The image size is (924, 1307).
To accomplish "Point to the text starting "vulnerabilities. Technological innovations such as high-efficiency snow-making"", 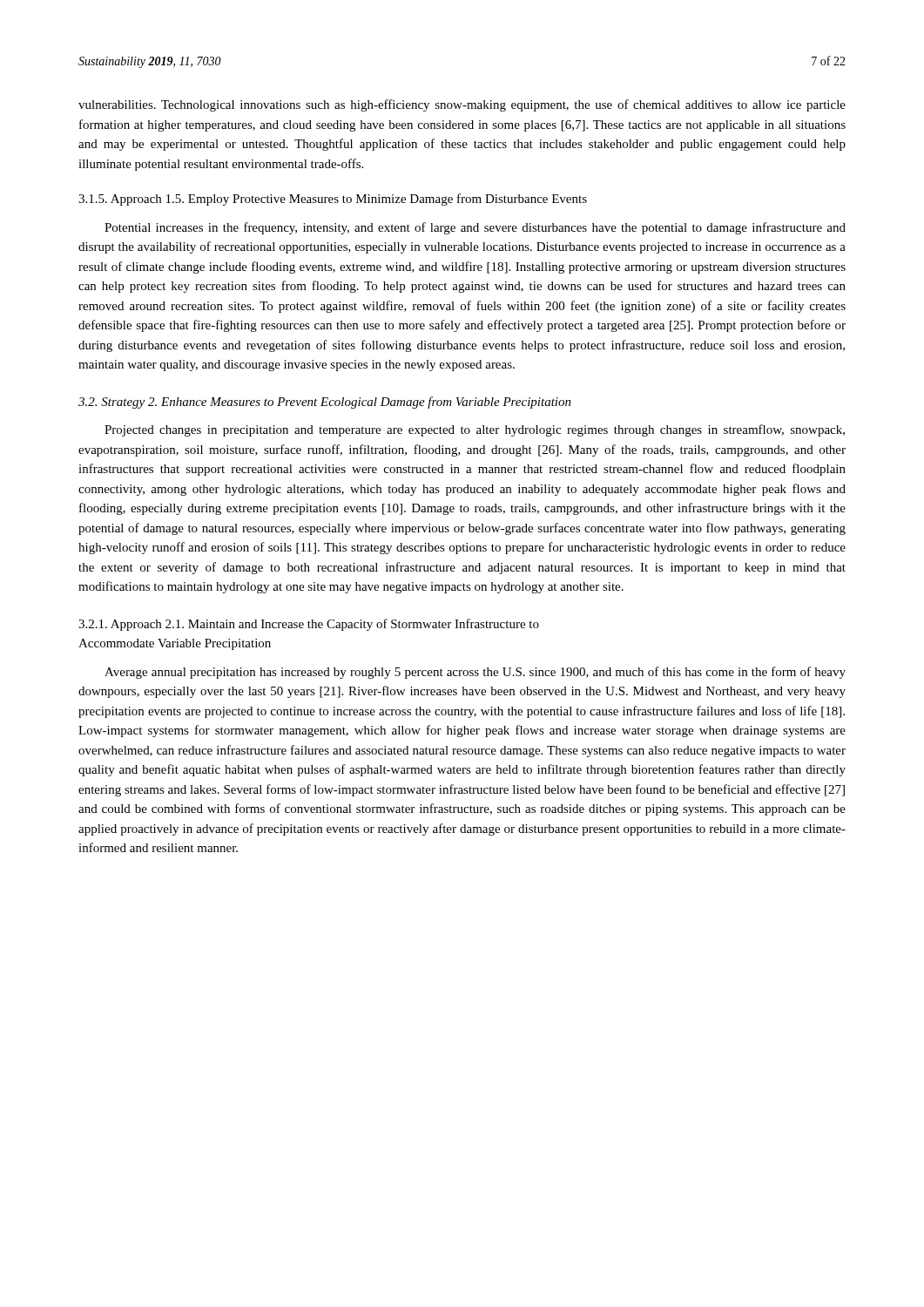I will click(462, 134).
